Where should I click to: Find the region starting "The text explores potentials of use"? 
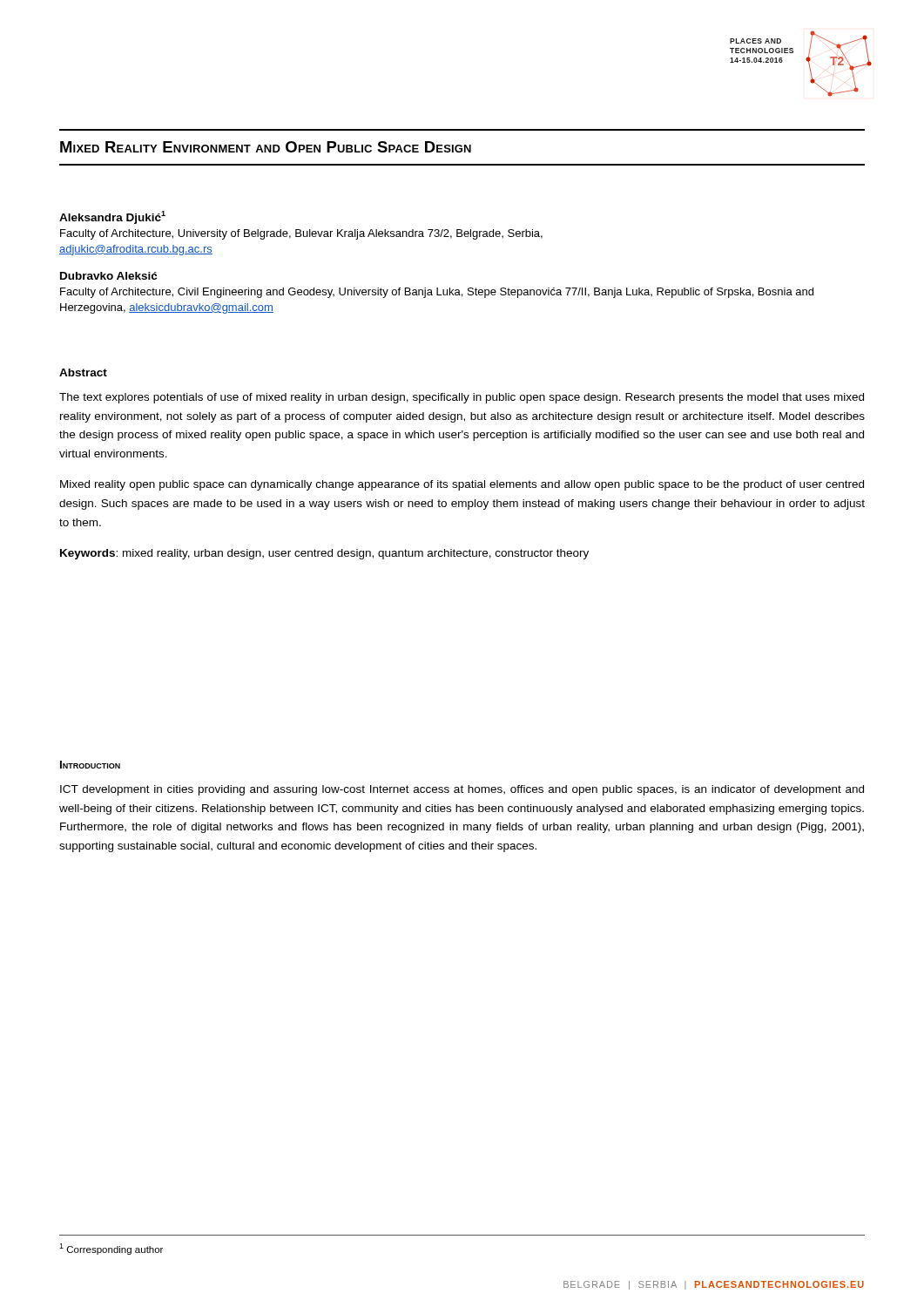tap(462, 425)
